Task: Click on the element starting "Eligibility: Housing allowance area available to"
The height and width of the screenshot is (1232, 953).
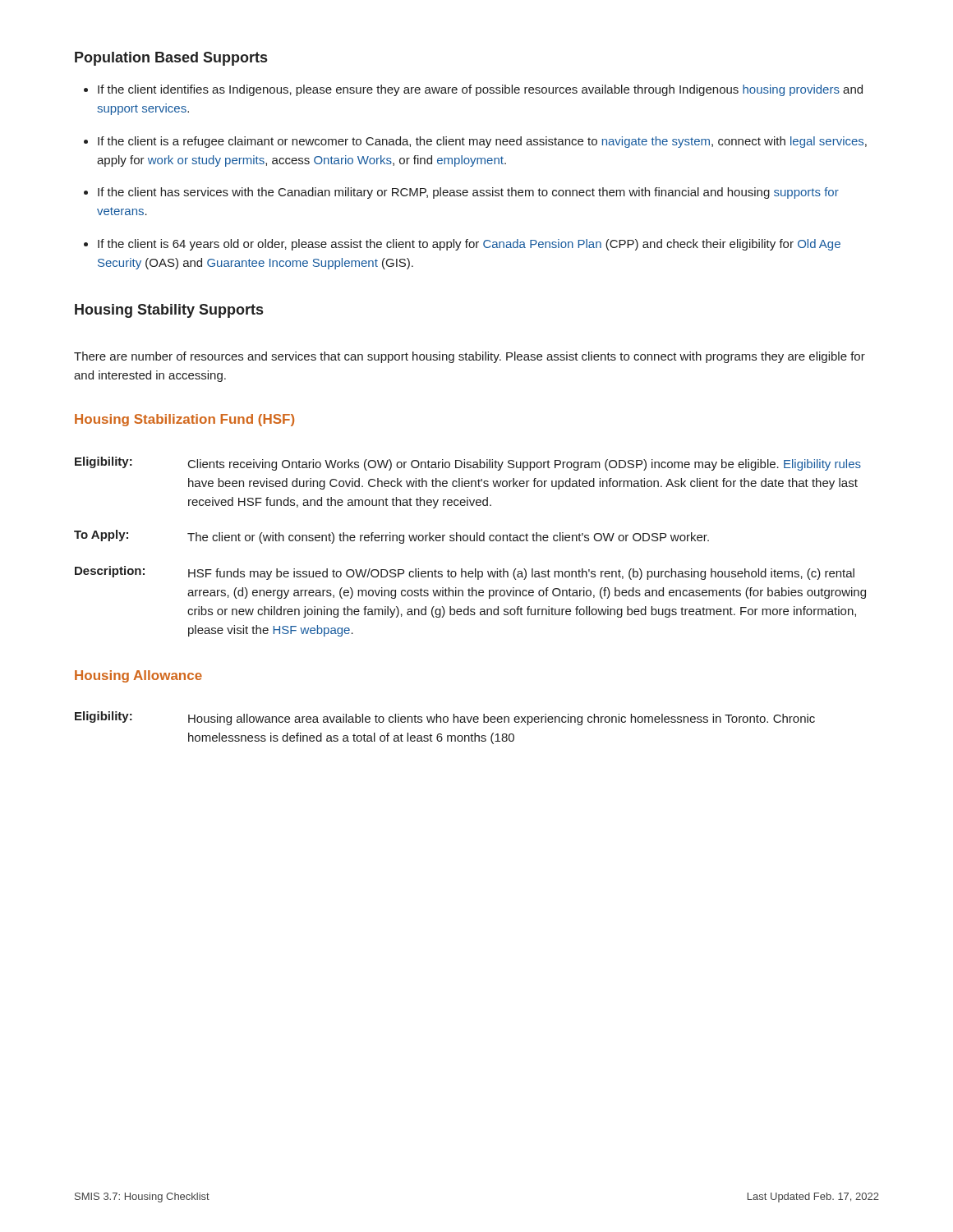Action: pyautogui.click(x=476, y=727)
